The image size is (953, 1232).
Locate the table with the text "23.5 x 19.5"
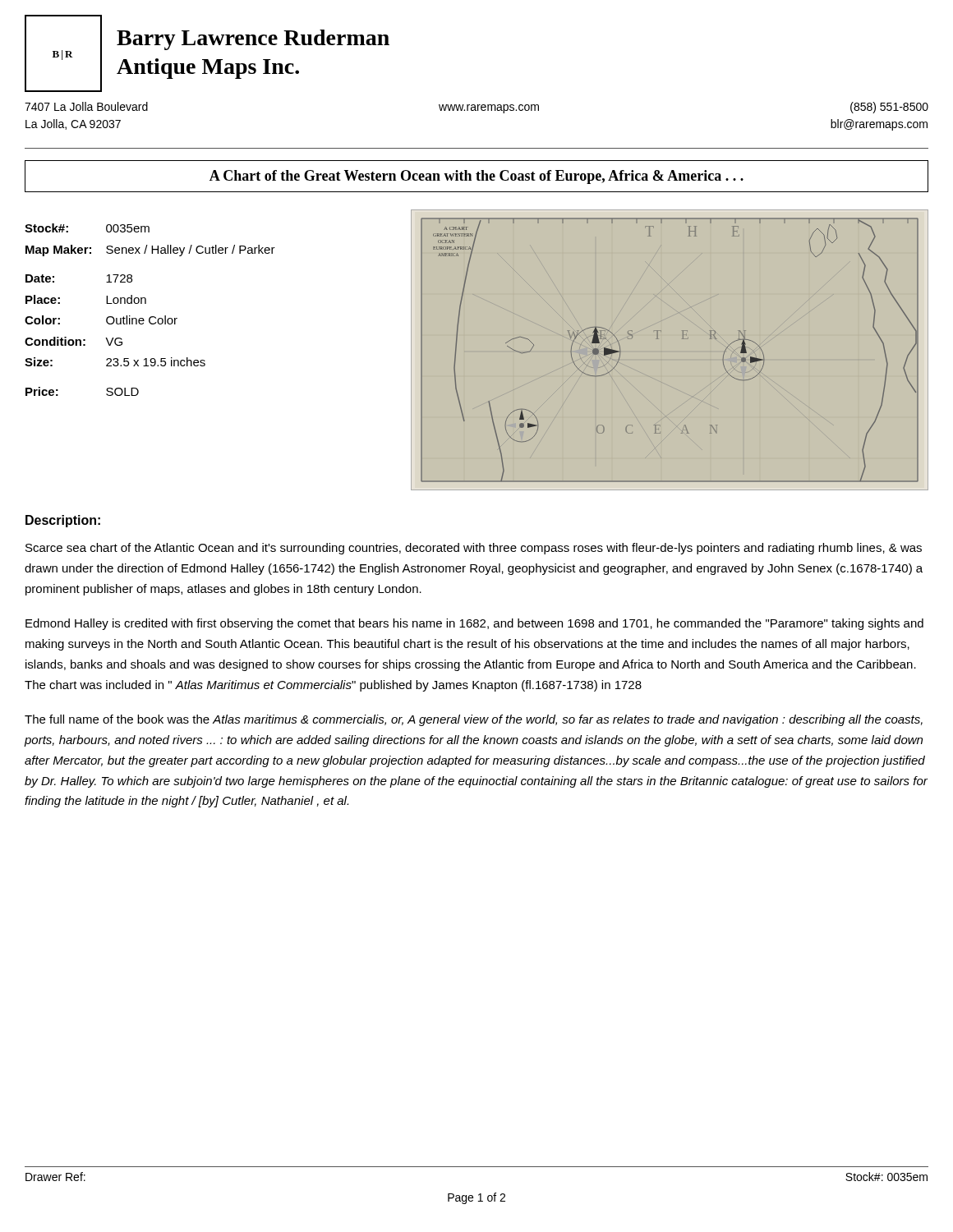coord(201,310)
